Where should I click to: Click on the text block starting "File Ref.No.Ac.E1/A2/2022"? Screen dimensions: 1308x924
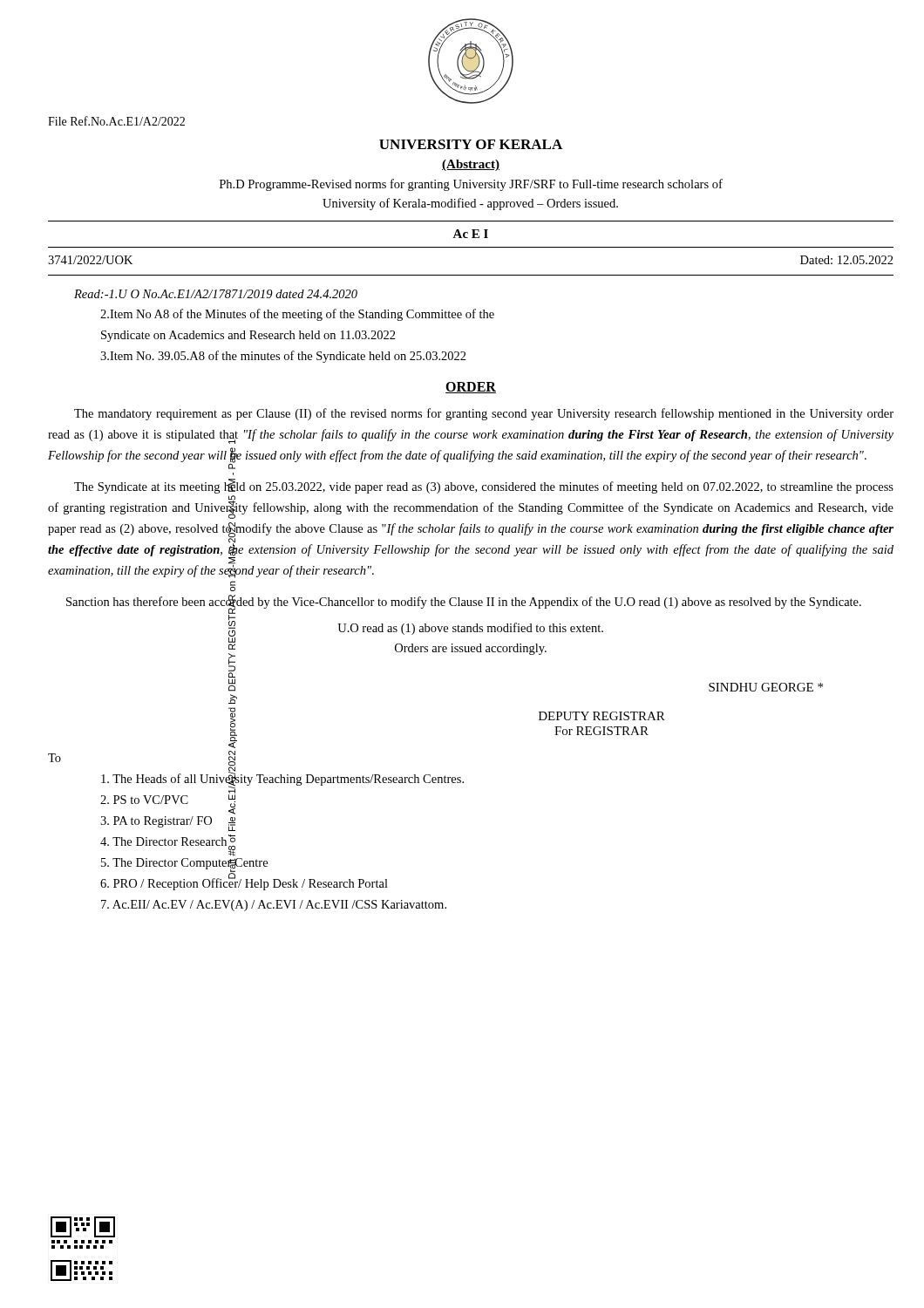tap(117, 122)
